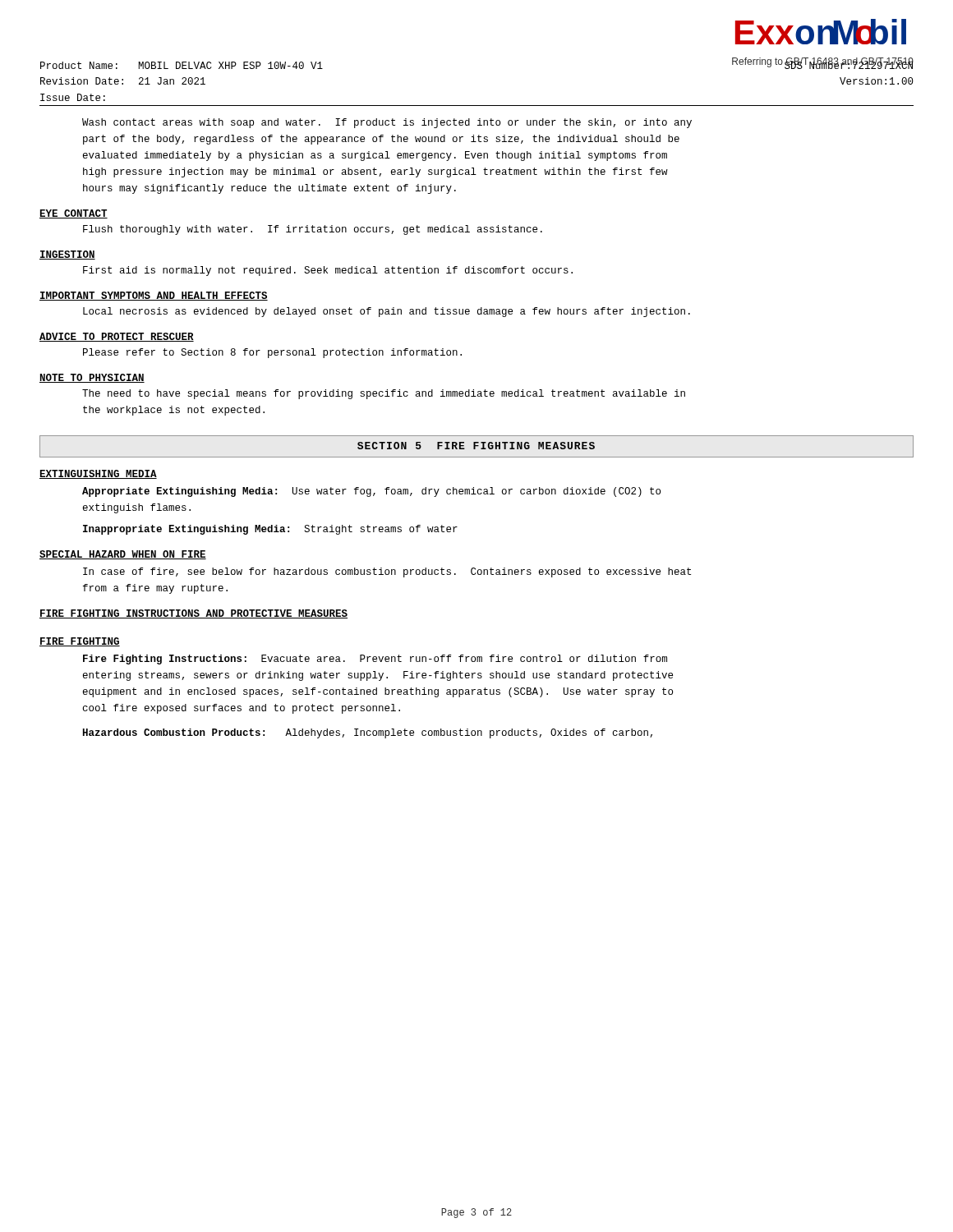Viewport: 953px width, 1232px height.
Task: Click on the text block starting "SPECIAL HAZARD WHEN ON FIRE"
Action: [123, 555]
